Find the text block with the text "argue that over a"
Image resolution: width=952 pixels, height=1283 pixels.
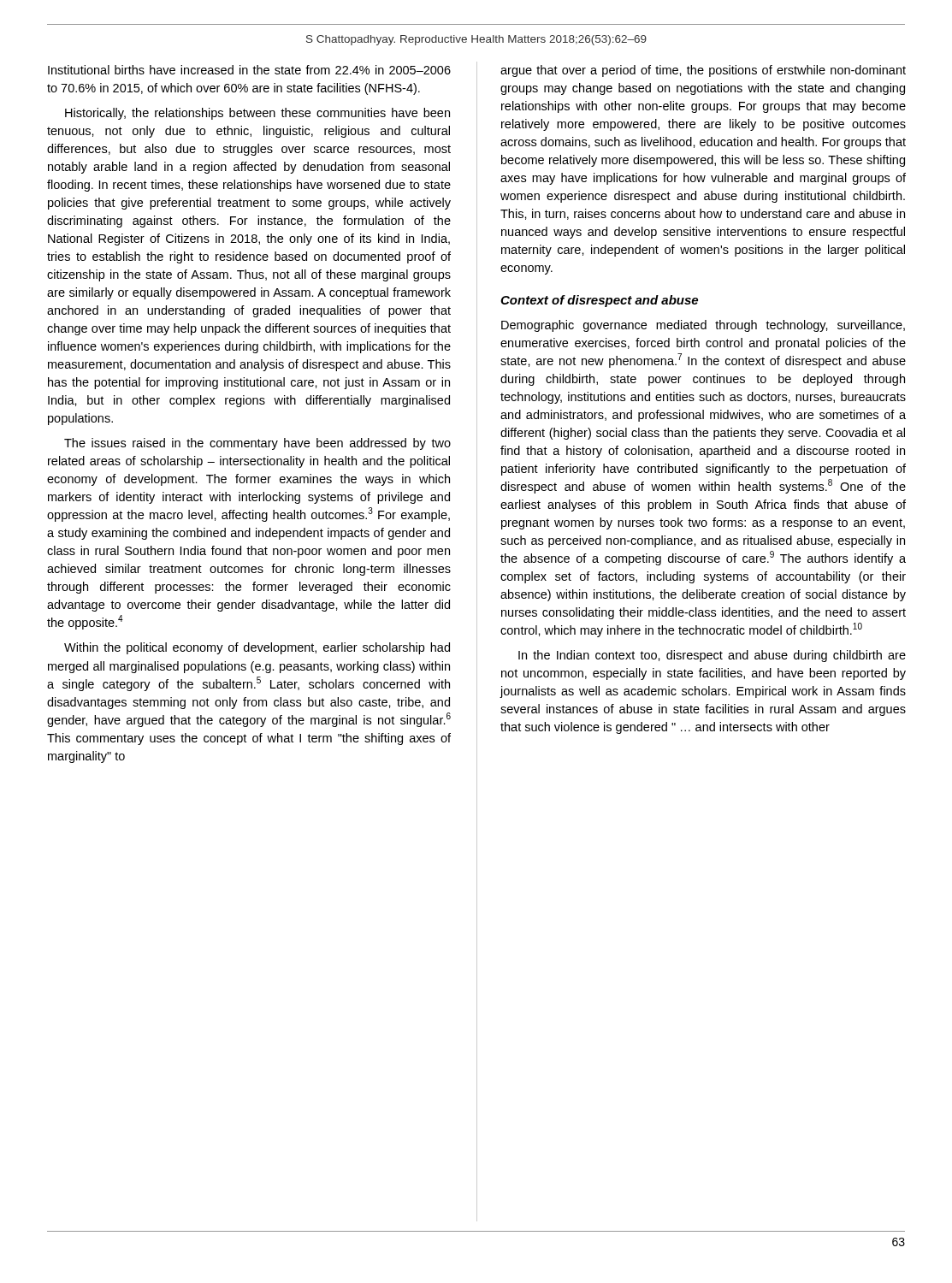(x=703, y=169)
